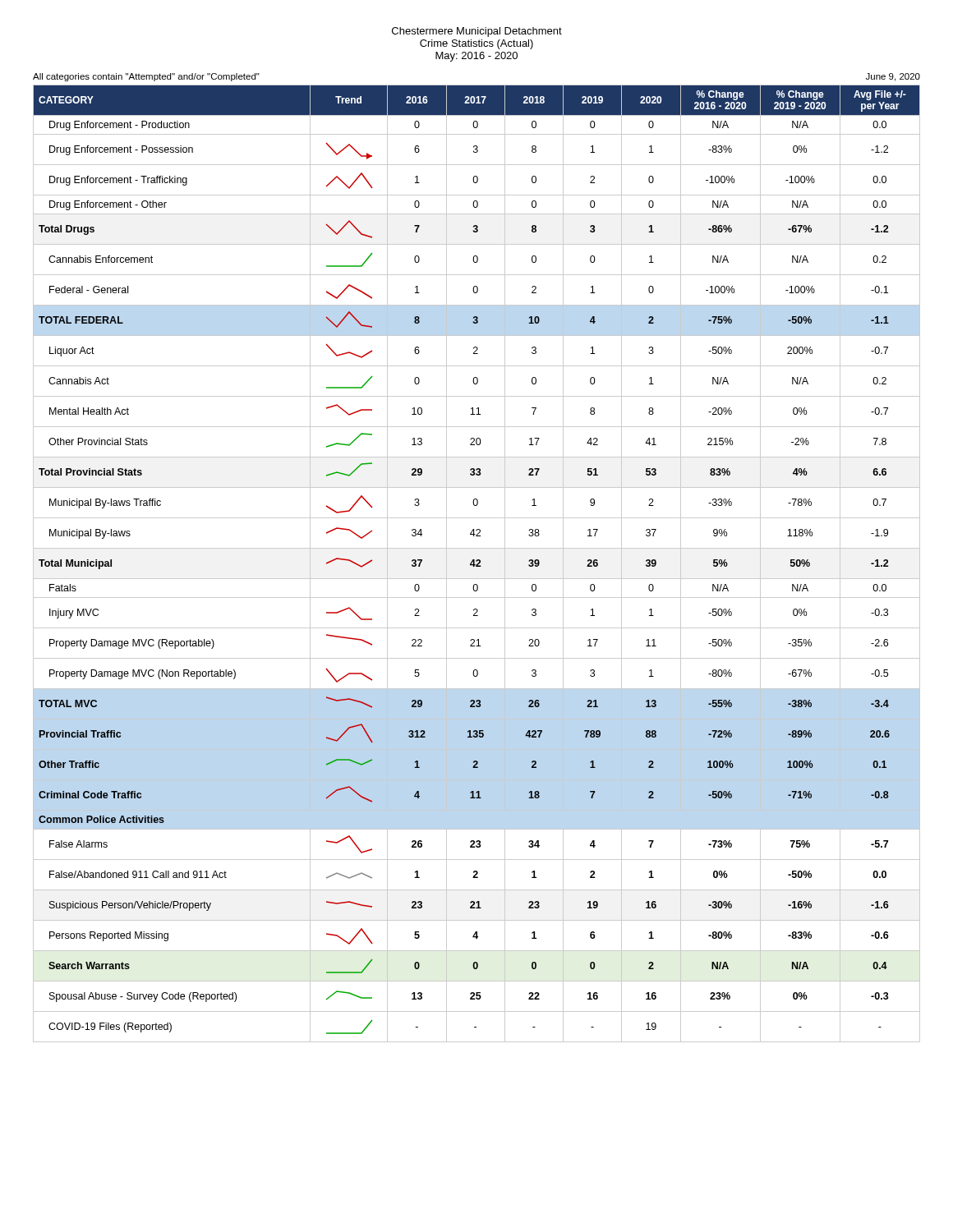
Task: Navigate to the region starting "June 9, 2020"
Action: pos(893,76)
